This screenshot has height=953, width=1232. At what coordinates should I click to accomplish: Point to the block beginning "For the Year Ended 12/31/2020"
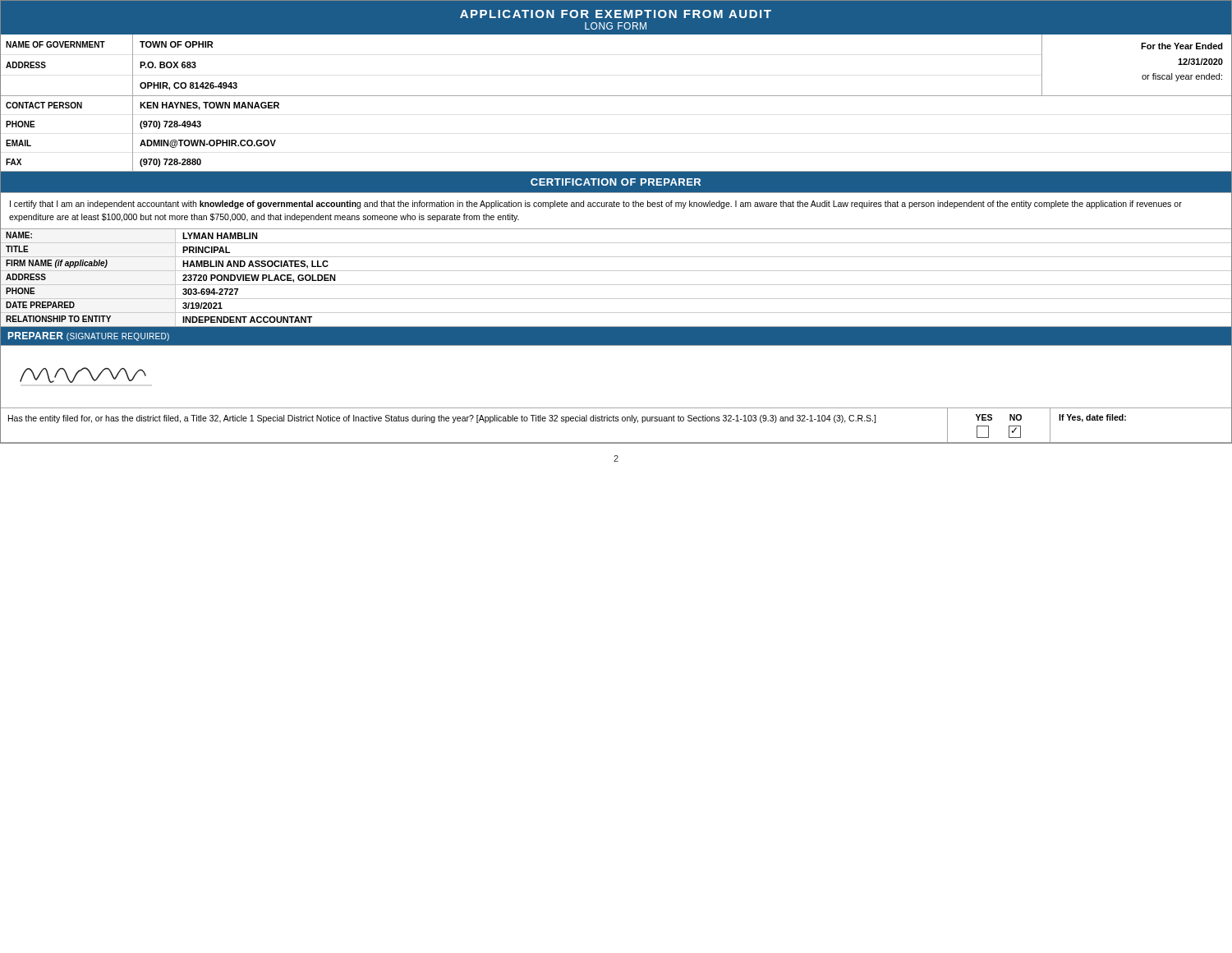[1182, 46]
